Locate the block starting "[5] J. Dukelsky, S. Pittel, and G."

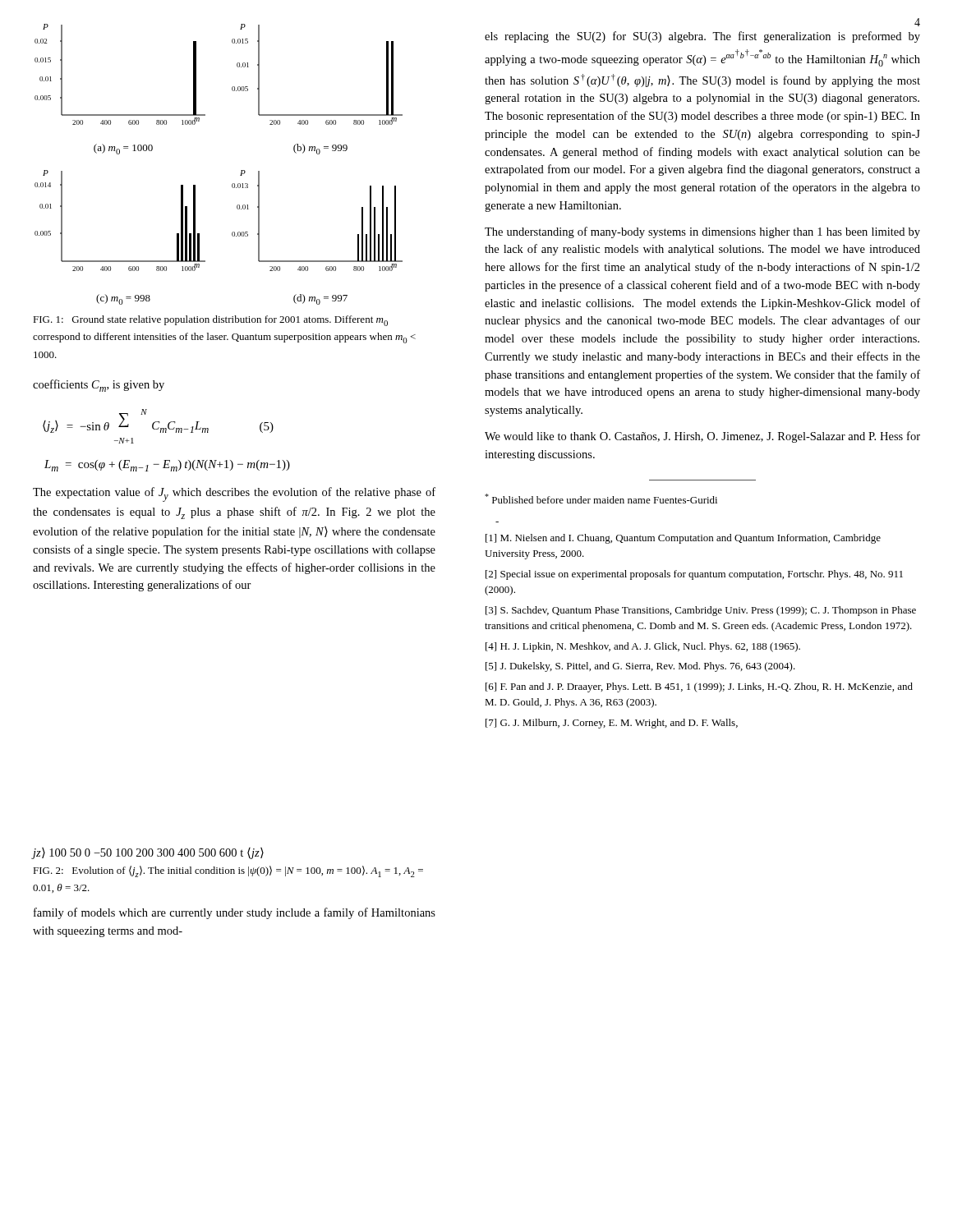640,666
